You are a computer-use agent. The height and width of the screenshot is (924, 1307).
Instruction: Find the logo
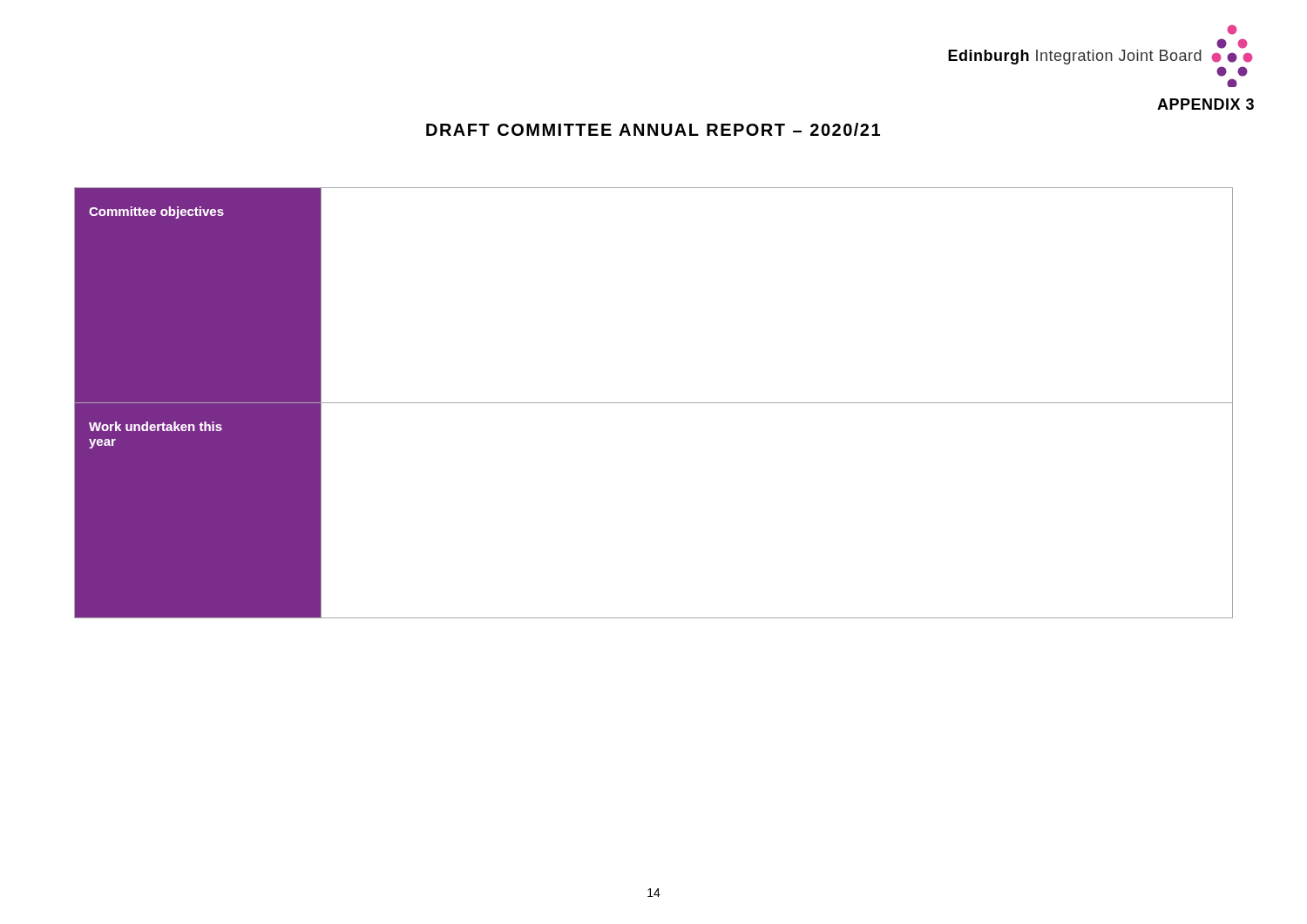click(1101, 56)
